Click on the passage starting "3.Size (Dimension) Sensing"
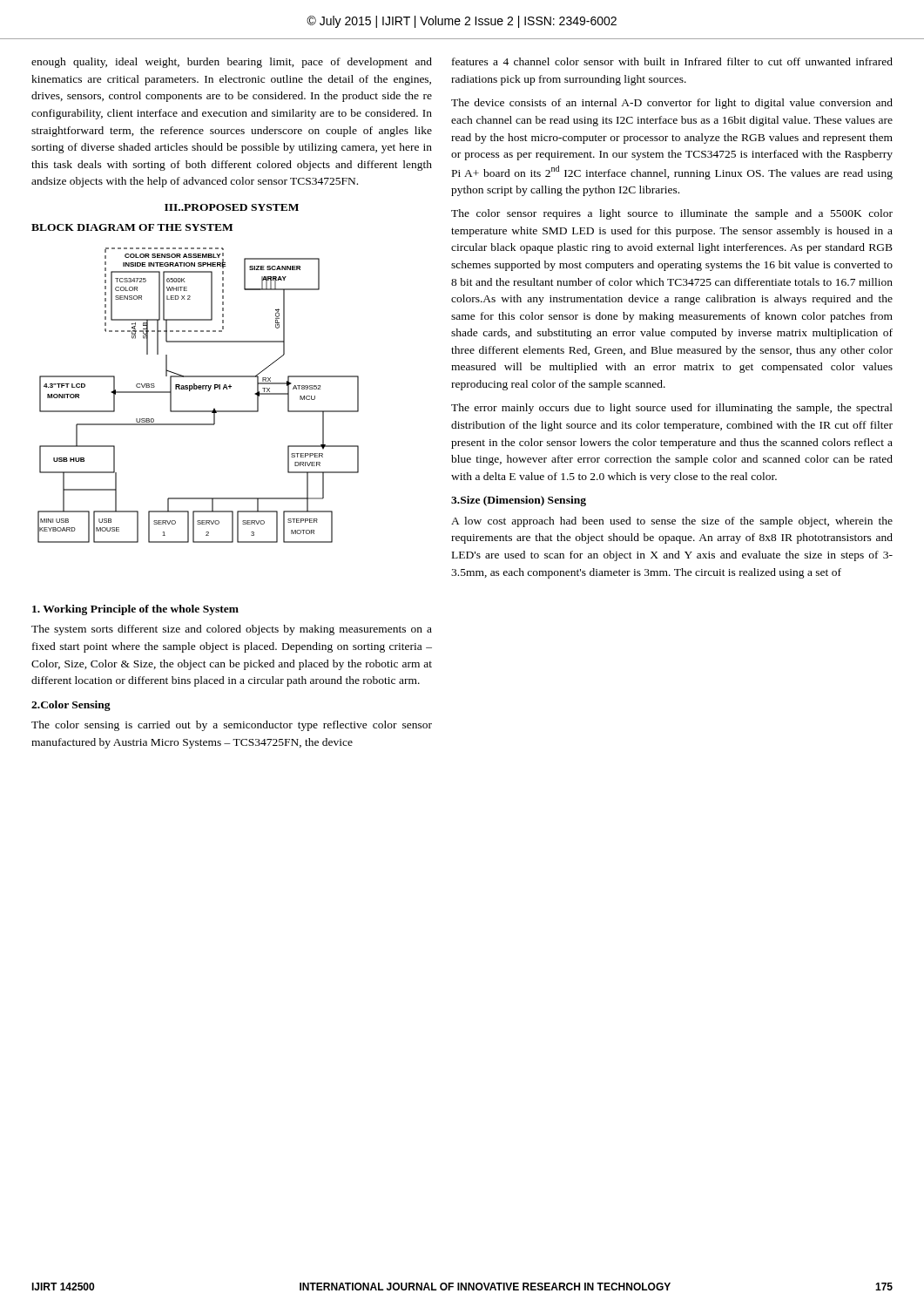 click(x=519, y=500)
